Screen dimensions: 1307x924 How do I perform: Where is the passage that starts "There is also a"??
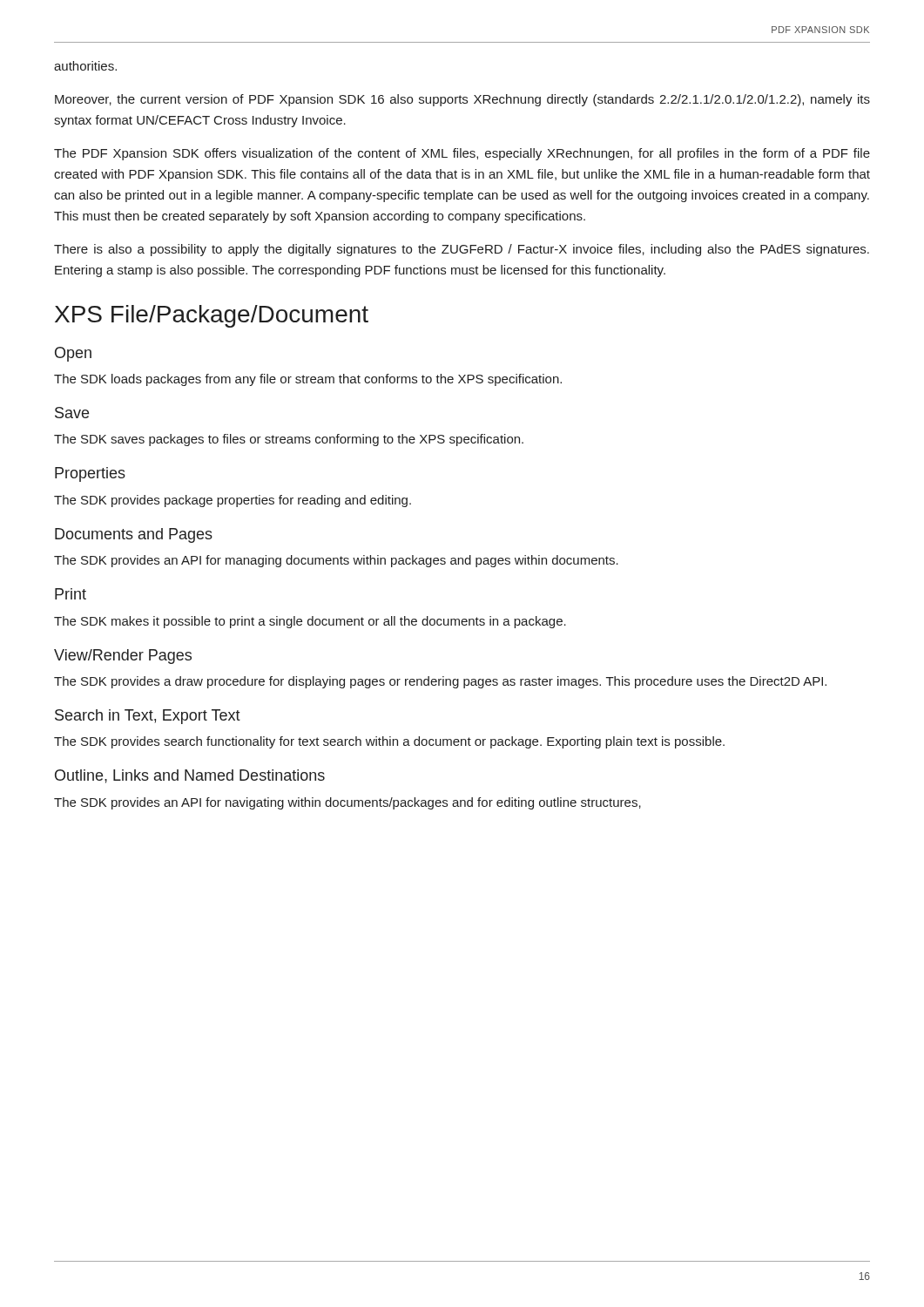click(x=462, y=259)
